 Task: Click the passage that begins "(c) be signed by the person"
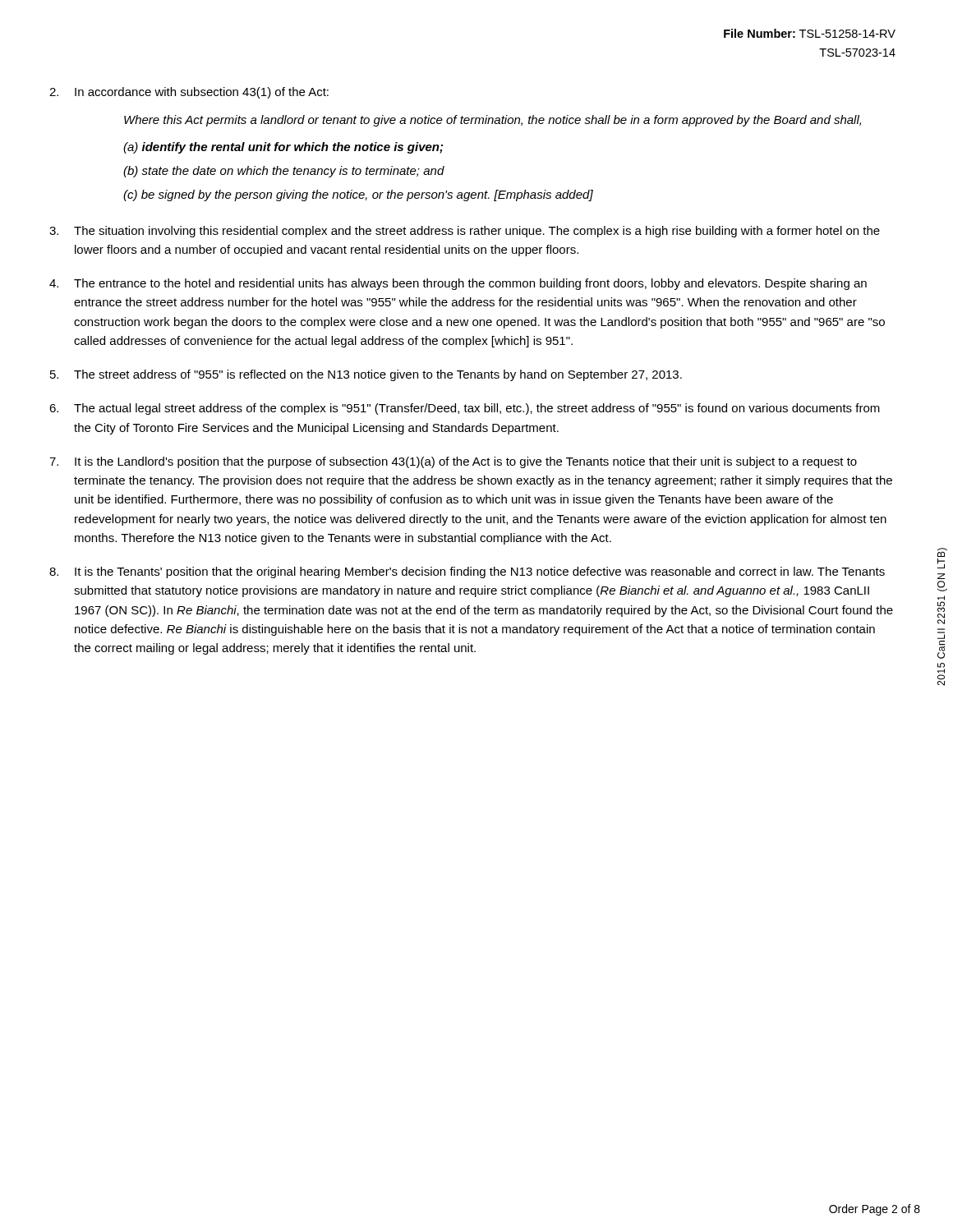[358, 195]
